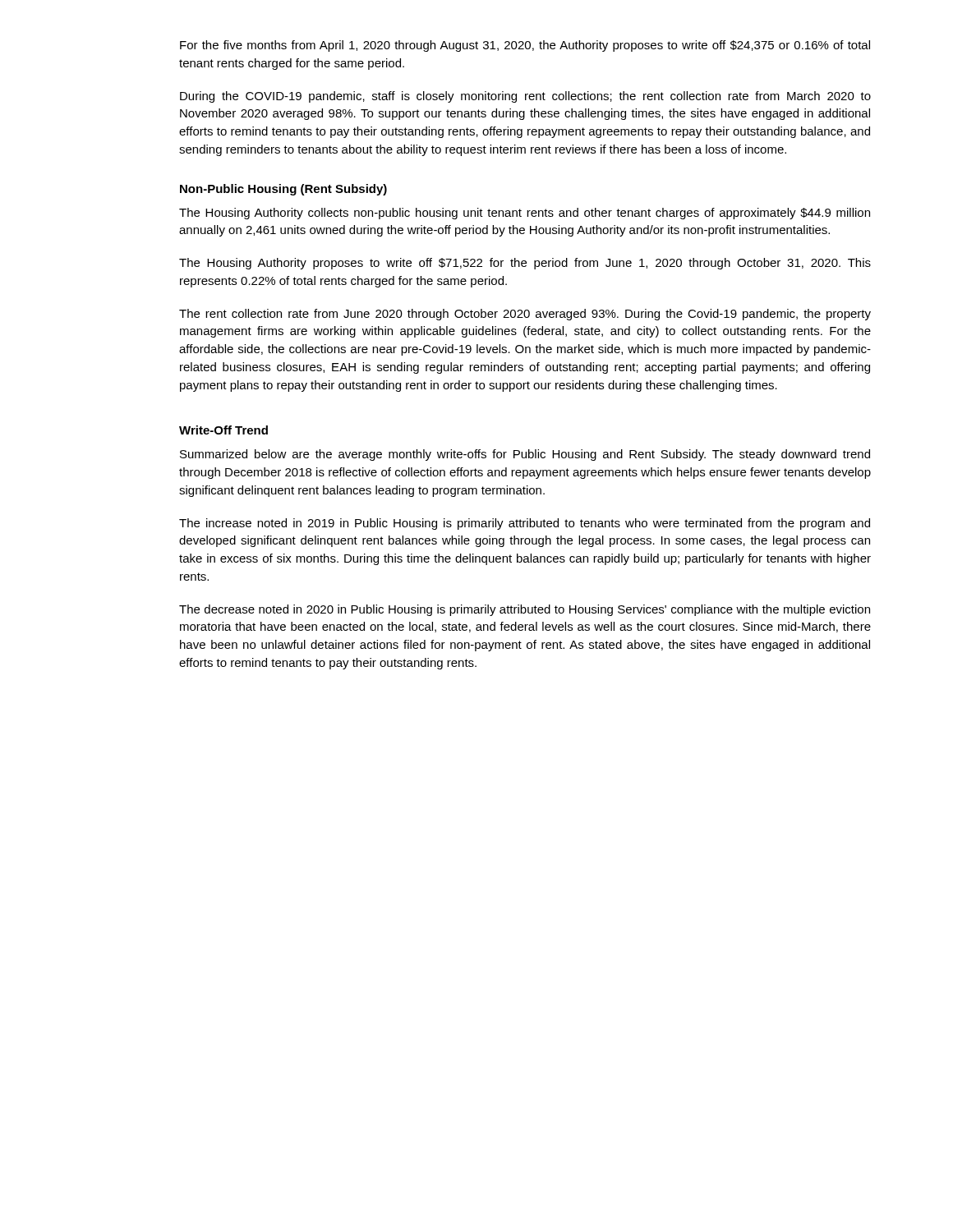Locate the passage starting "Summarized below are the average monthly write-offs for"
This screenshot has height=1232, width=953.
(x=525, y=472)
